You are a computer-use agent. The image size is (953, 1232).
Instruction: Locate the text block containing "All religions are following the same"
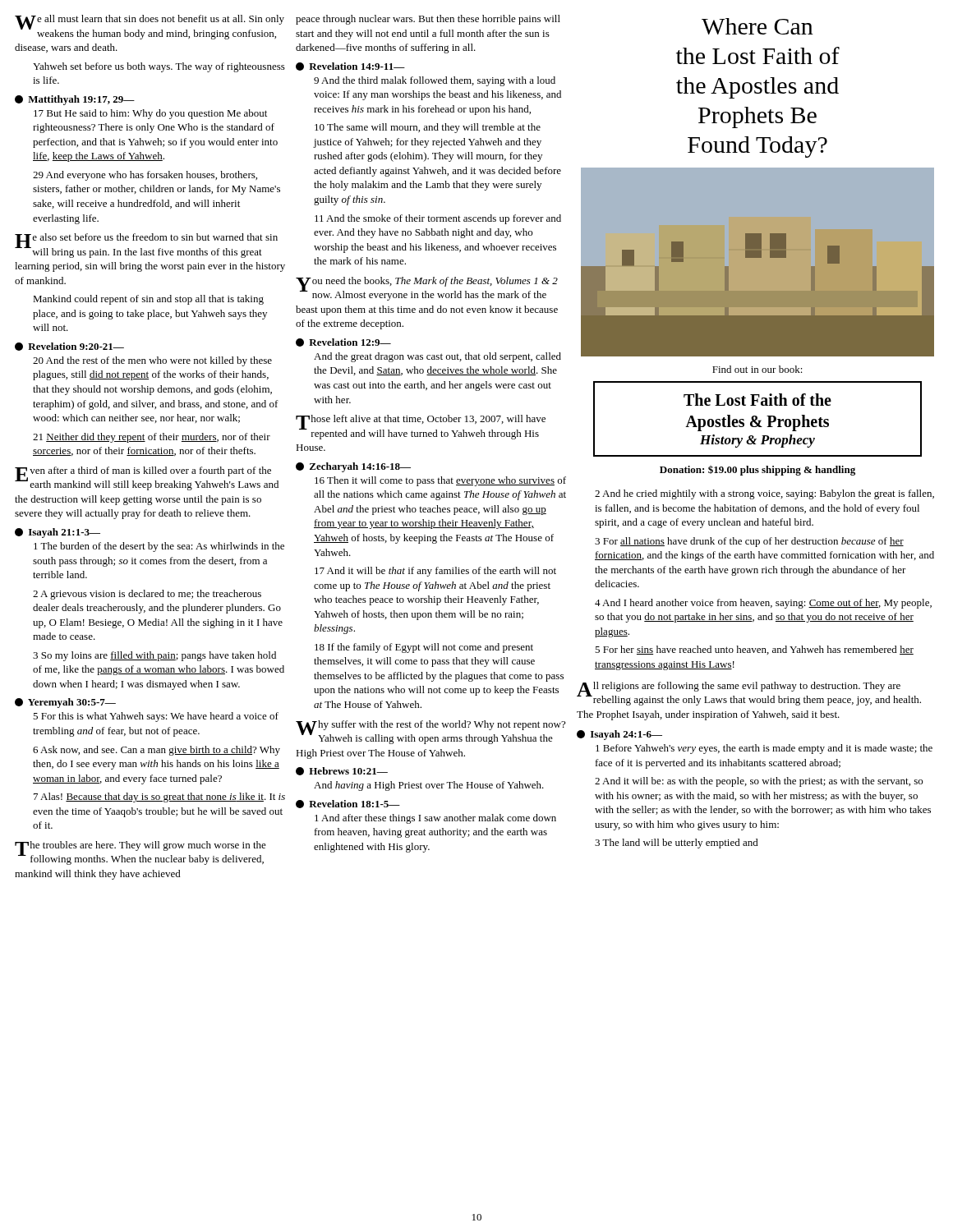[x=757, y=700]
